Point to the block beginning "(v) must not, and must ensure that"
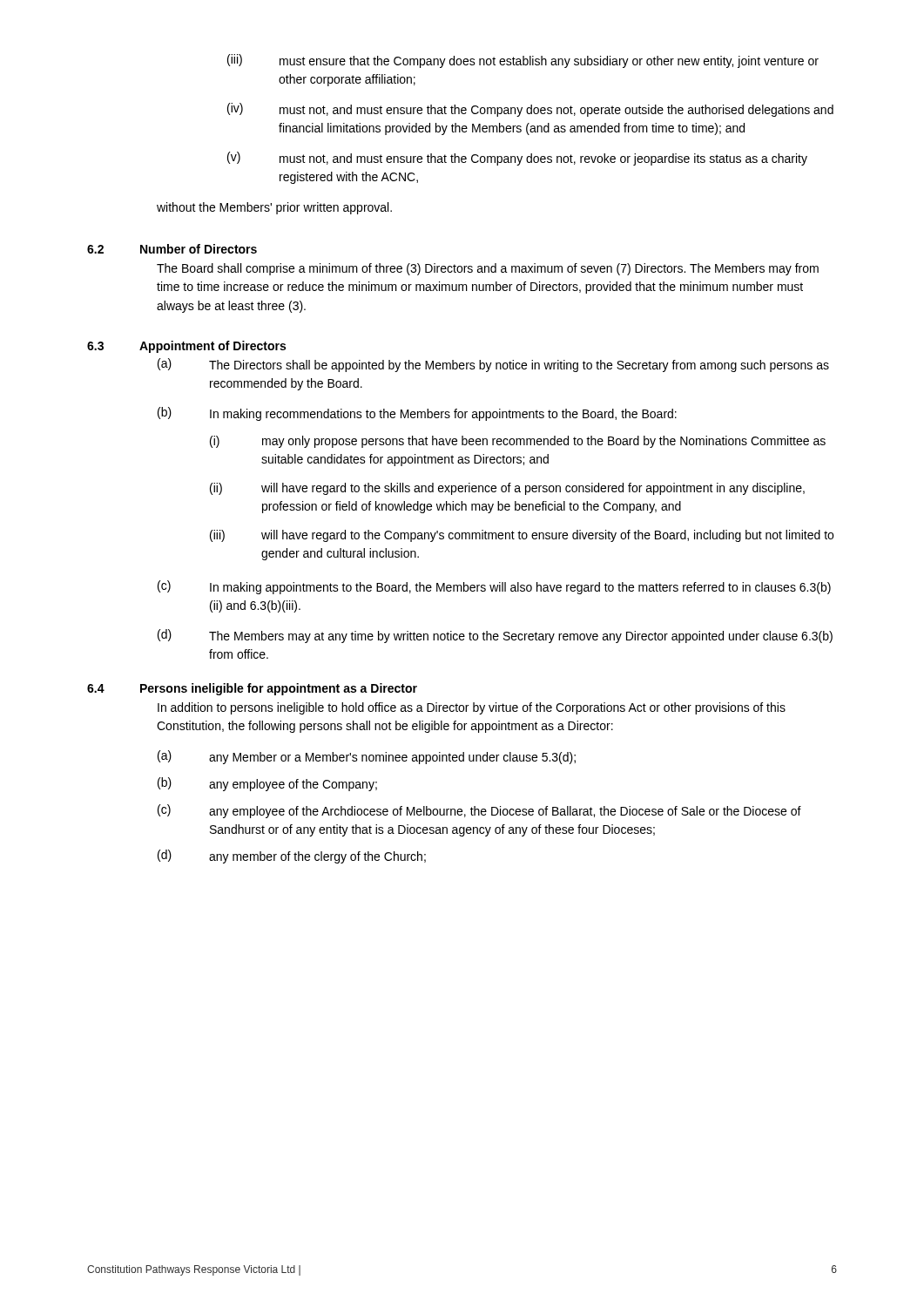924x1307 pixels. tap(532, 168)
